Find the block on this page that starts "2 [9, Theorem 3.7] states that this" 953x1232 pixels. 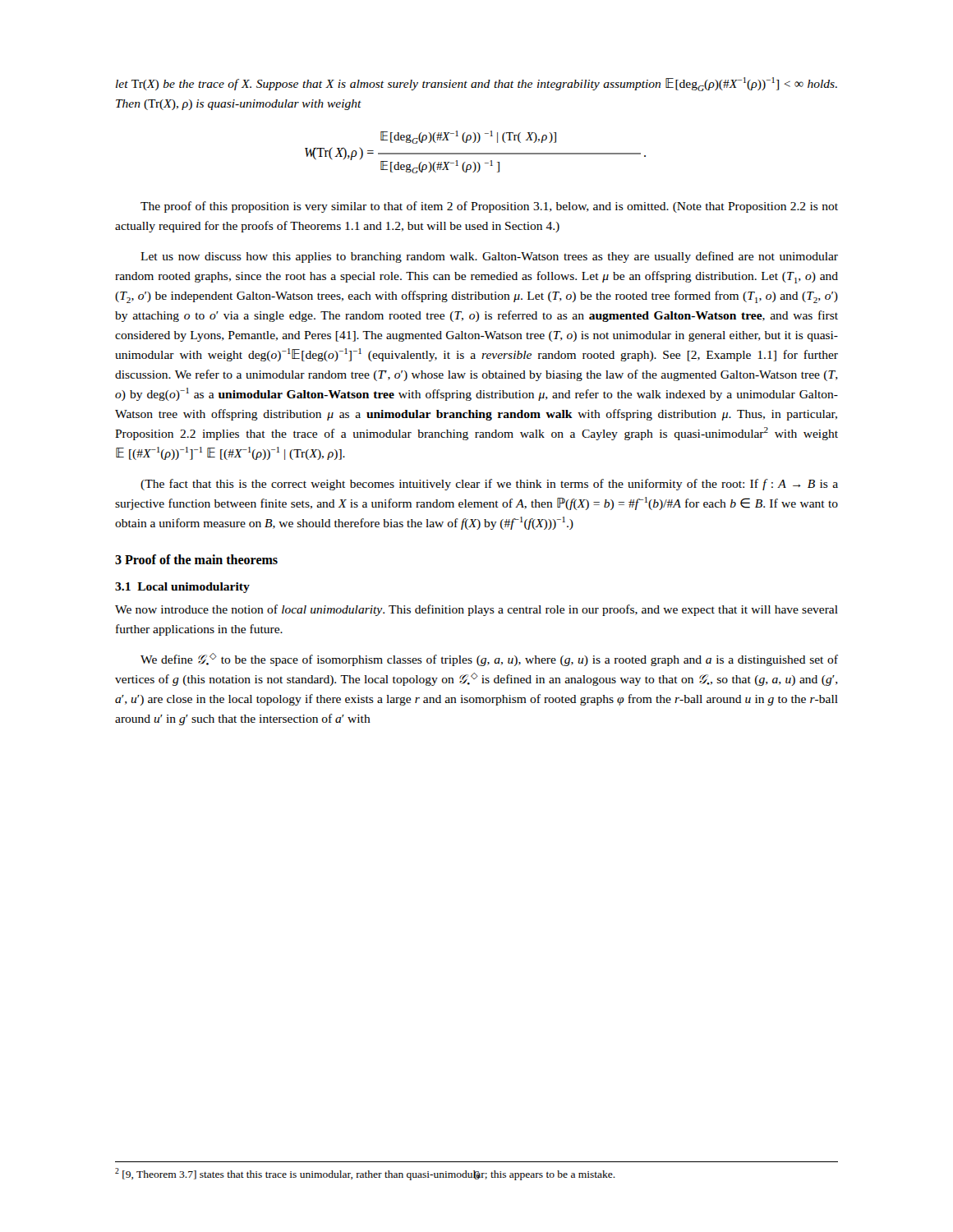(365, 1173)
